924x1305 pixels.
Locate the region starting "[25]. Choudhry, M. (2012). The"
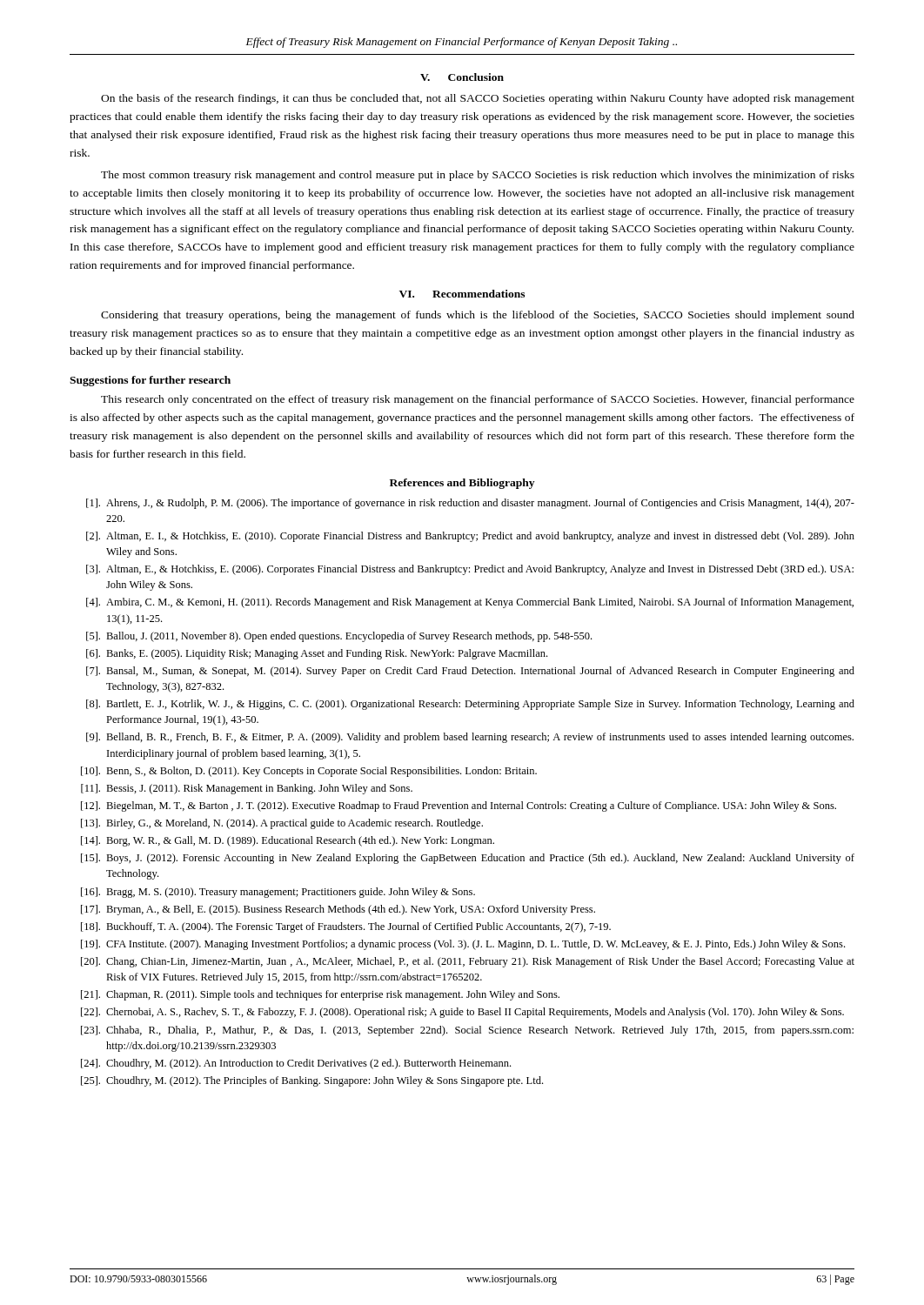pos(462,1080)
